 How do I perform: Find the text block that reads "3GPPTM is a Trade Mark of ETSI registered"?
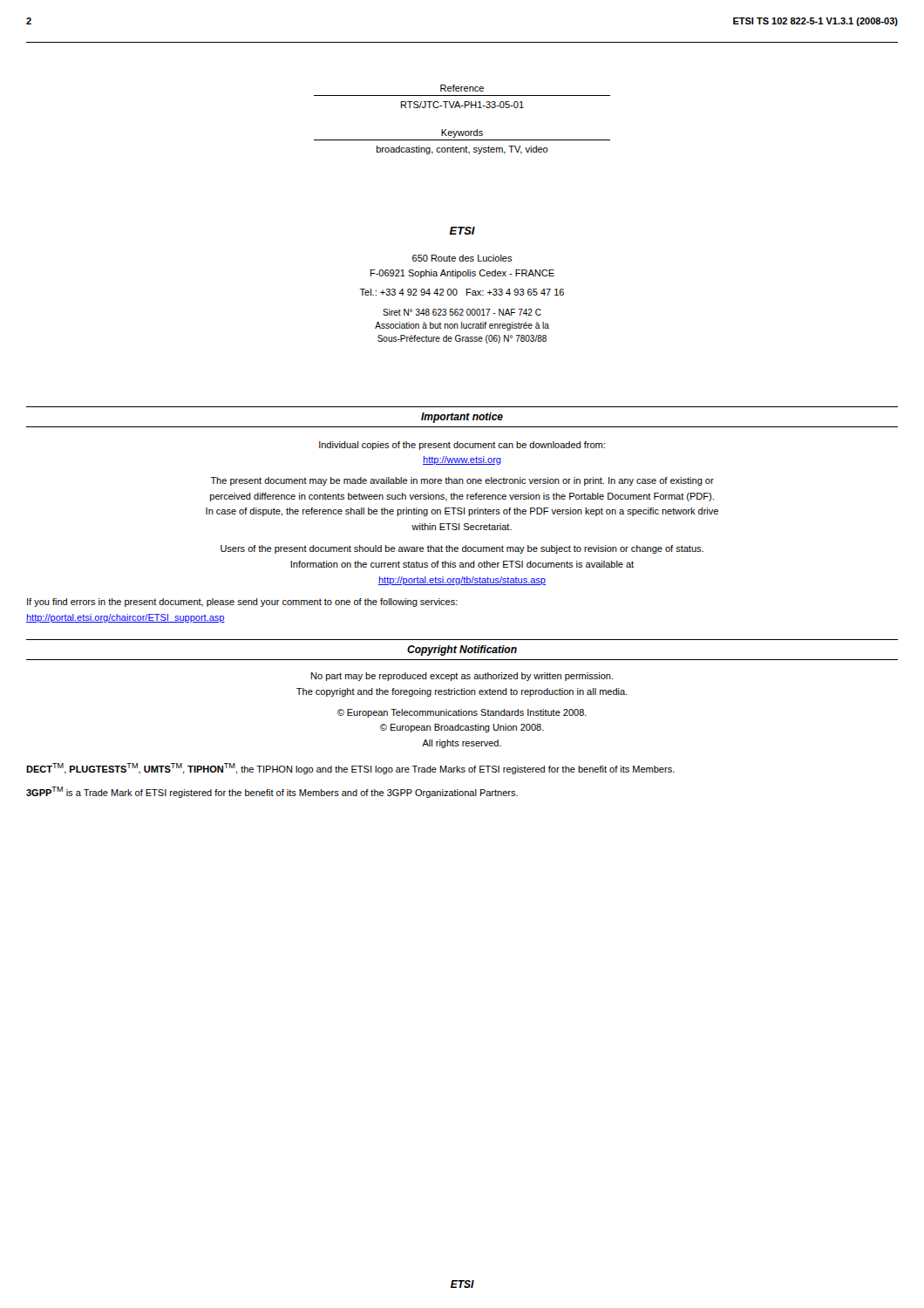coord(272,791)
